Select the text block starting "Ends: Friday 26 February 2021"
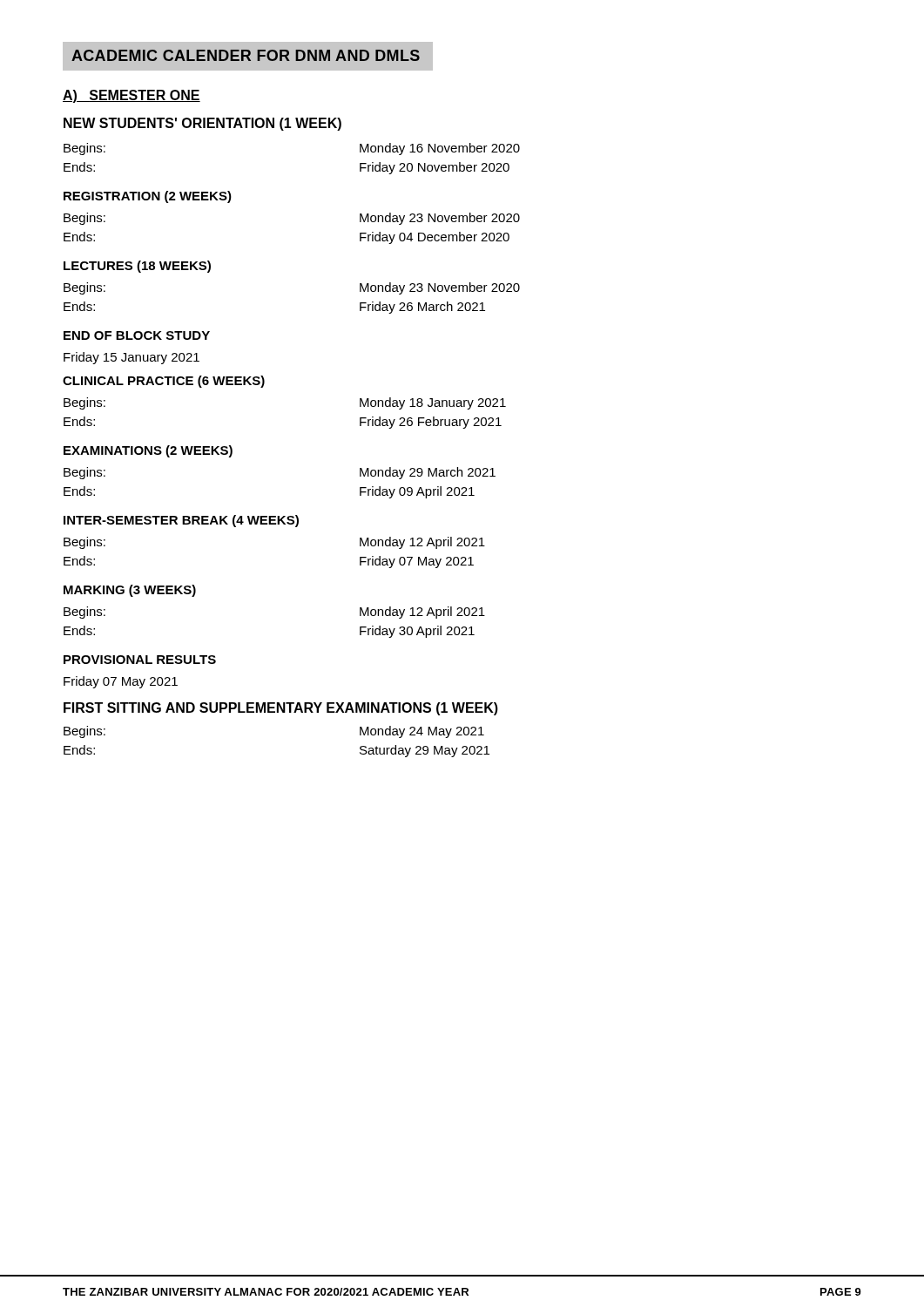This screenshot has width=924, height=1307. tap(81, 422)
